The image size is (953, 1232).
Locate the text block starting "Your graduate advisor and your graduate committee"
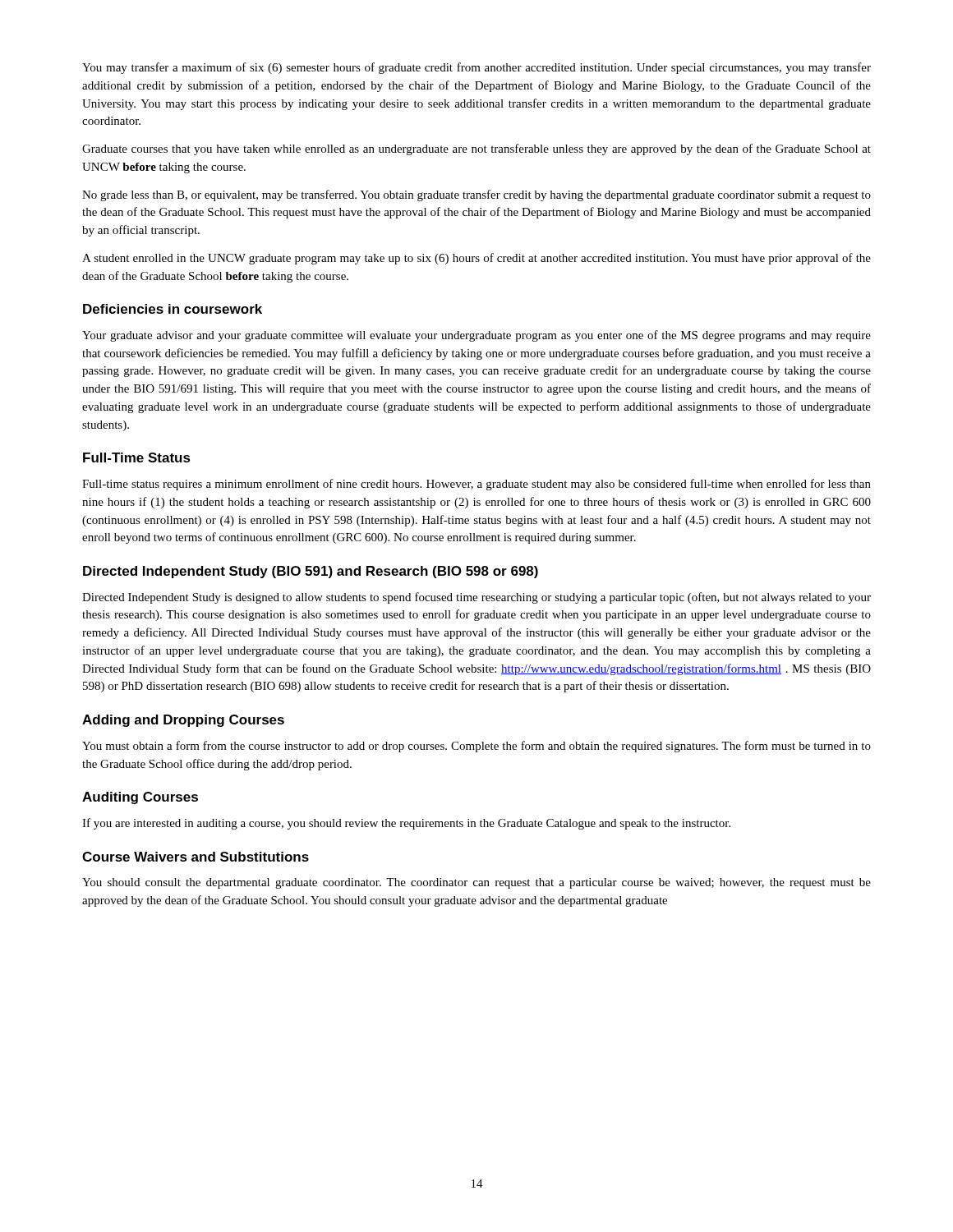click(x=476, y=380)
